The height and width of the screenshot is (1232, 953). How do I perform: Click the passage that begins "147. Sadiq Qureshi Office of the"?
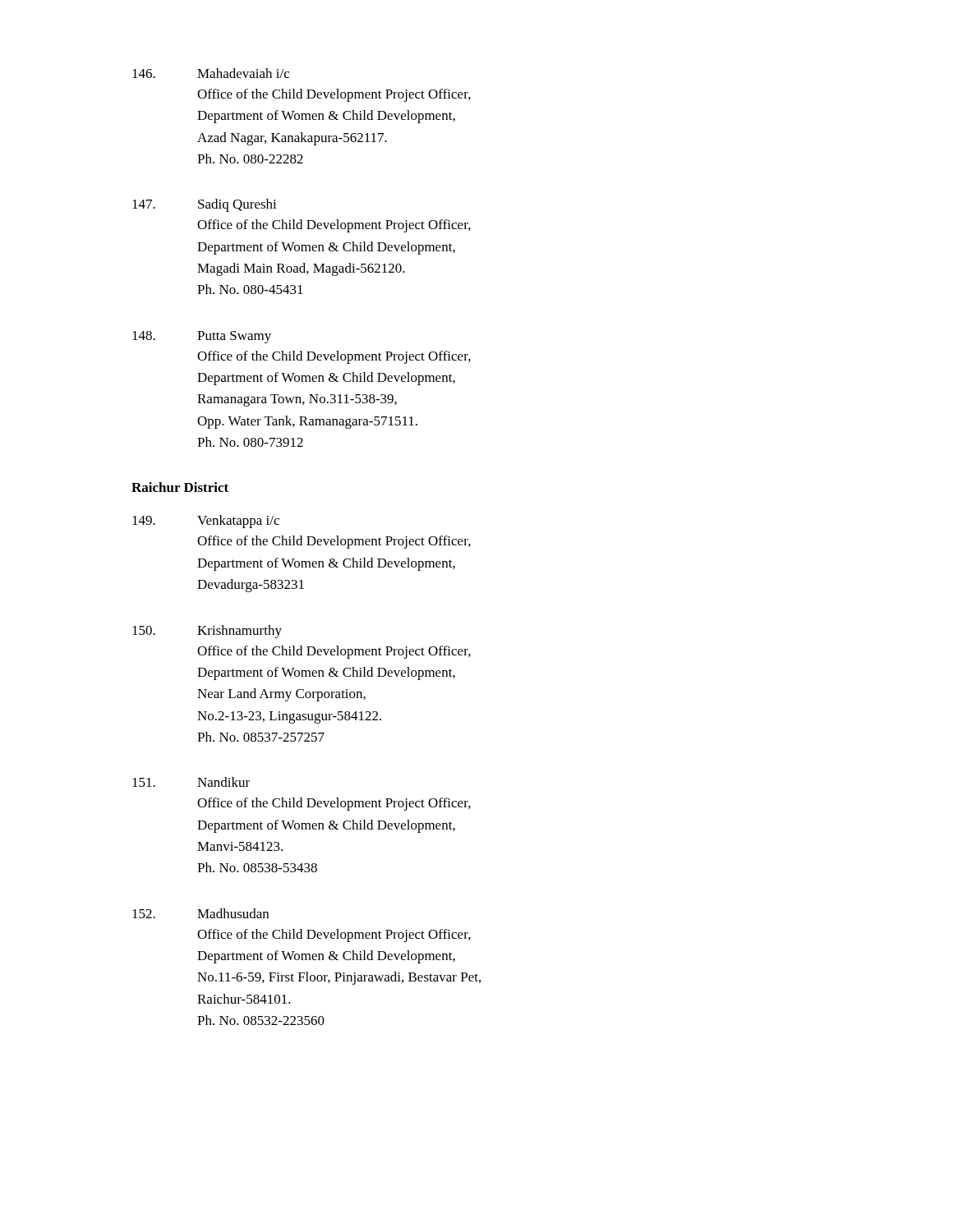coord(205,205)
